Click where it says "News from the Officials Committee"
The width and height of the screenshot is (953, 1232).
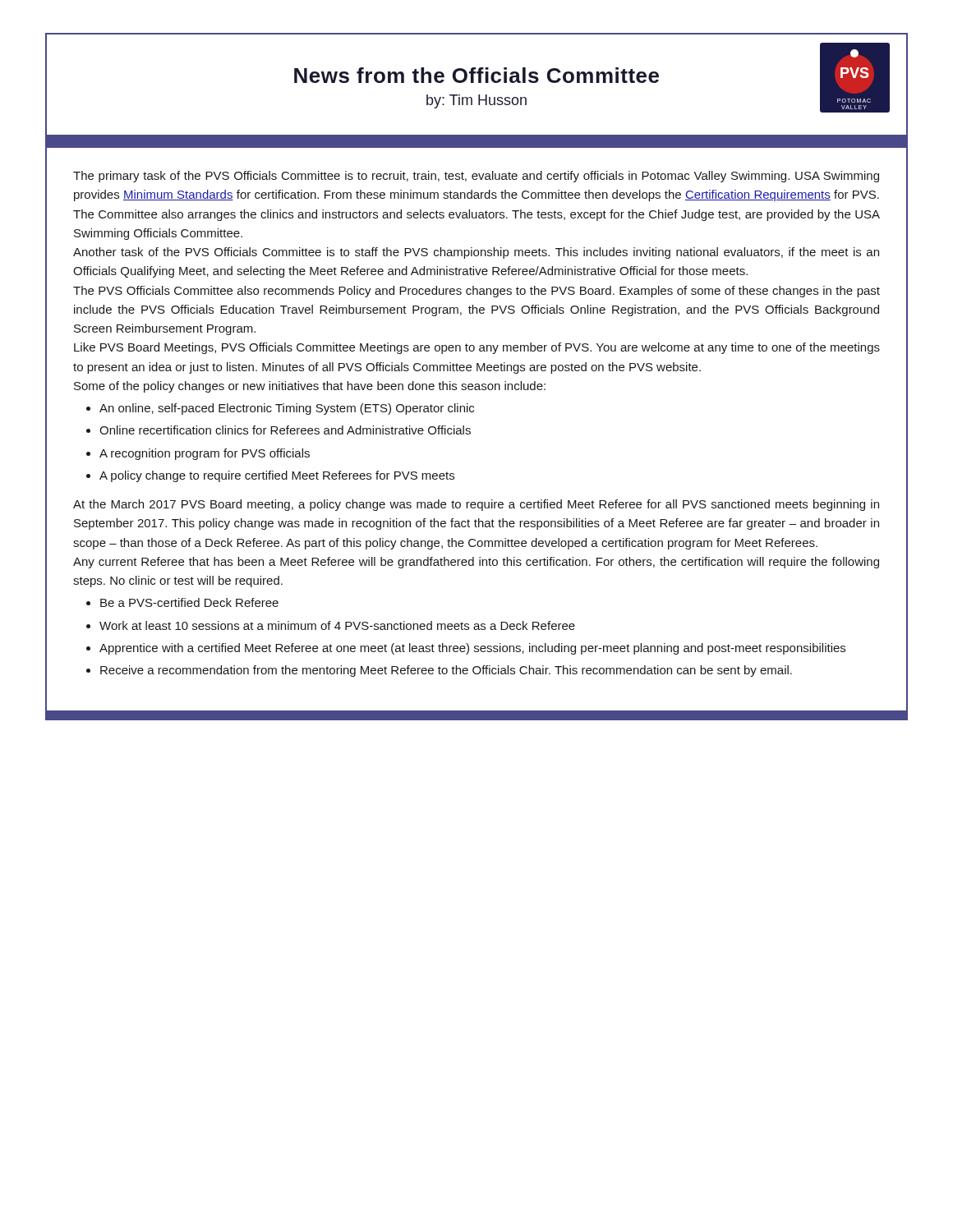(x=476, y=76)
